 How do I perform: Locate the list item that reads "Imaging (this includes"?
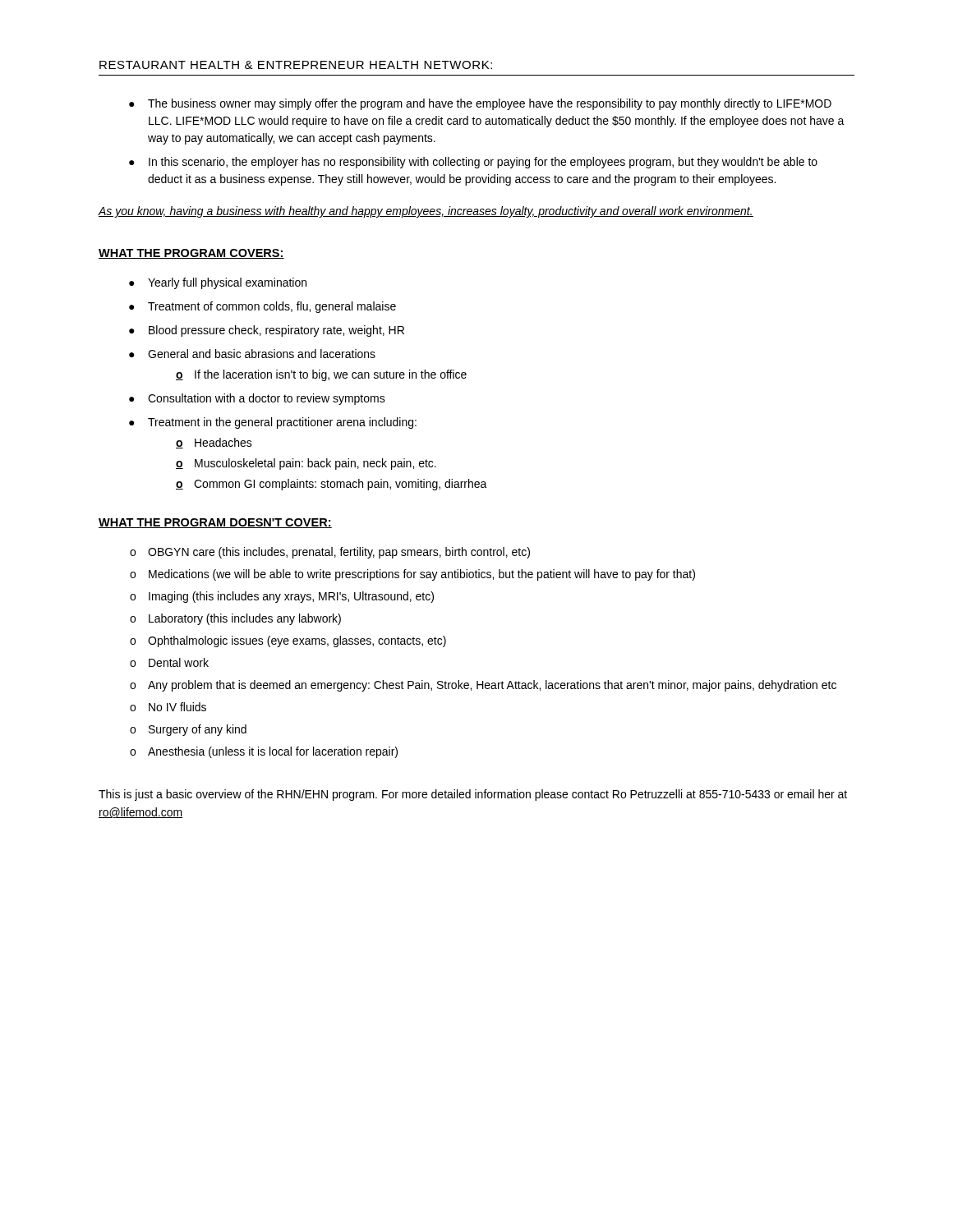coord(291,596)
